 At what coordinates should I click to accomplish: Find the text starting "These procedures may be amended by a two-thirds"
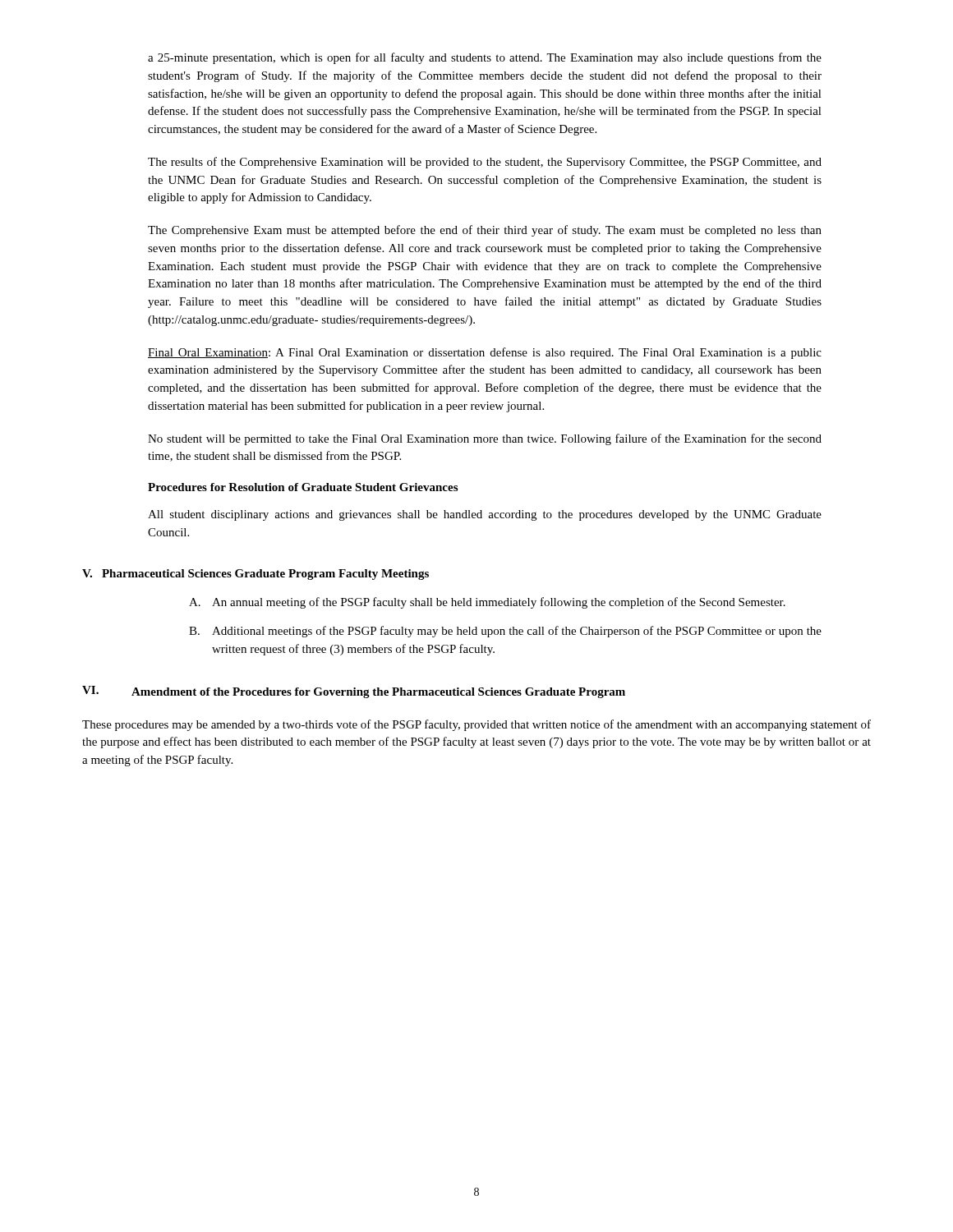tap(476, 742)
